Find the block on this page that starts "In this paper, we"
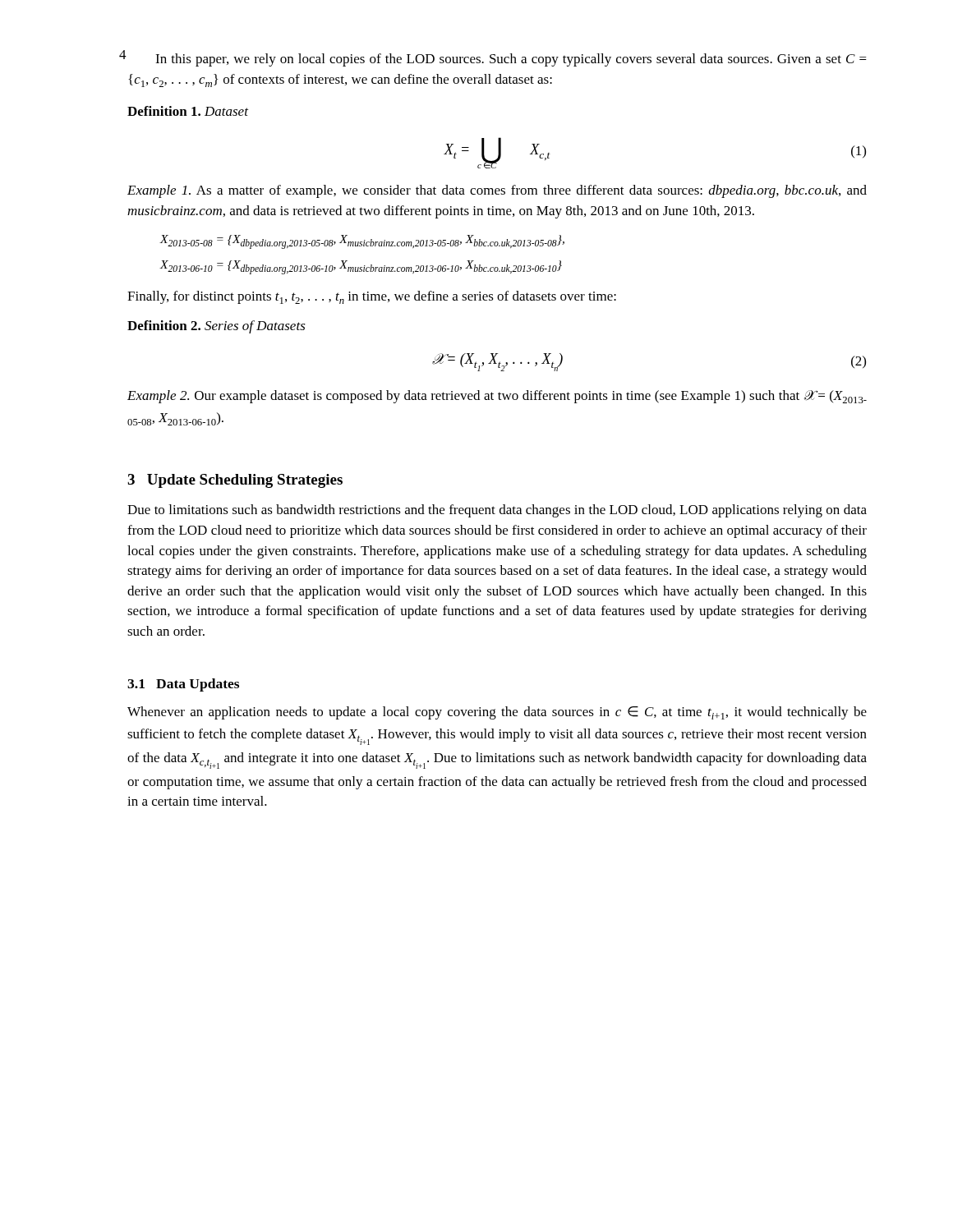 pyautogui.click(x=497, y=70)
